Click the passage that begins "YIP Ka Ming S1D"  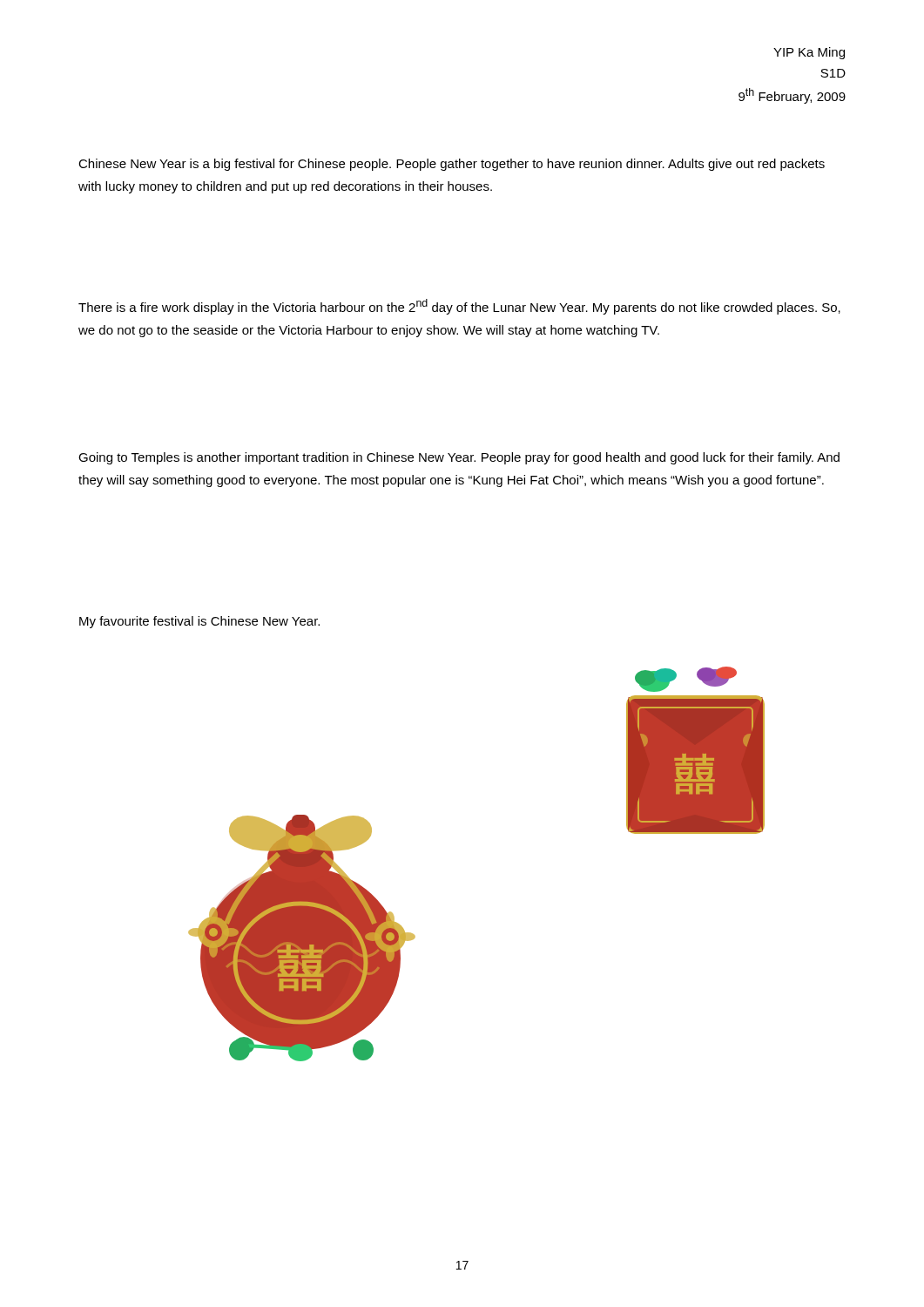coord(809,53)
